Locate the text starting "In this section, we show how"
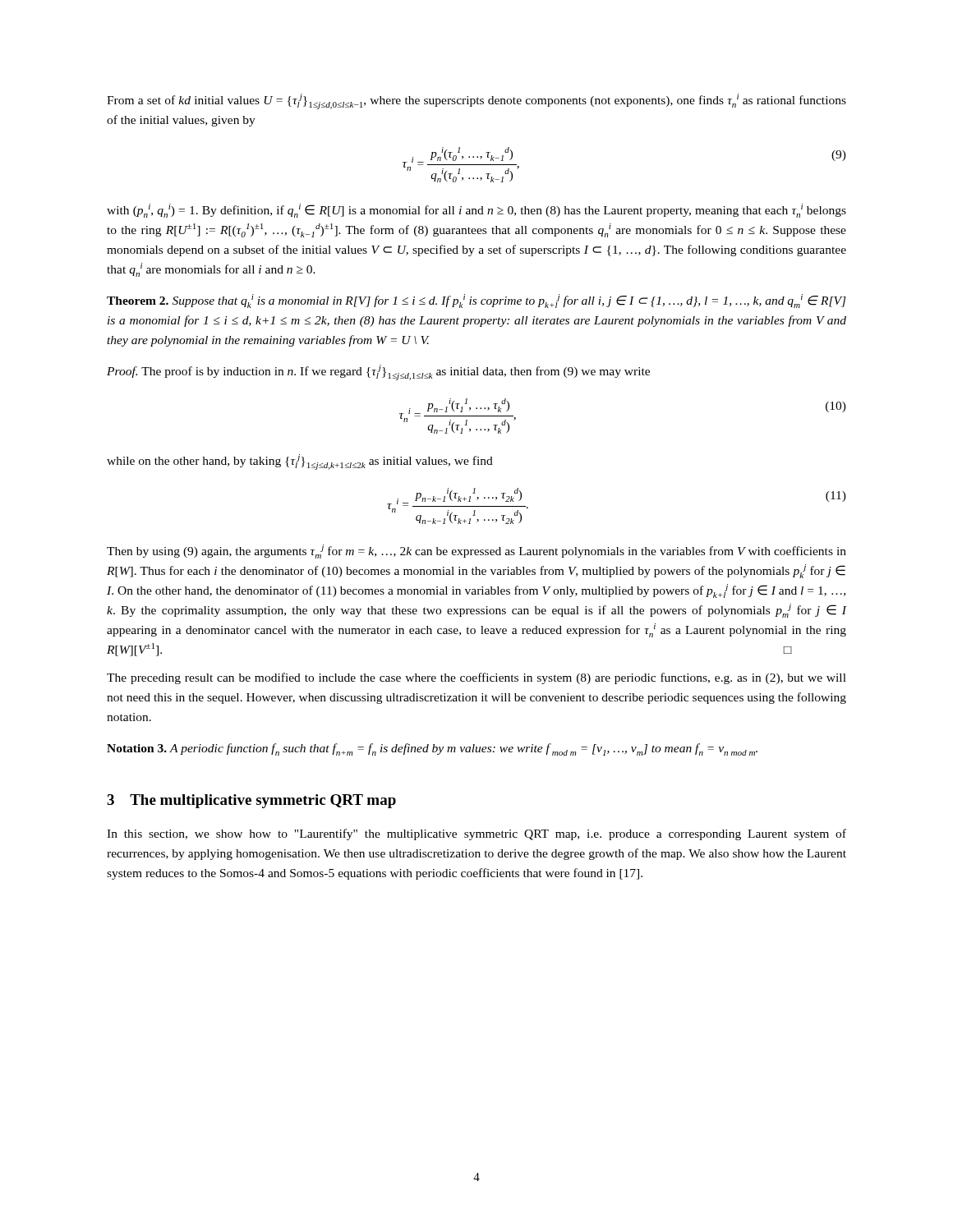 476,853
